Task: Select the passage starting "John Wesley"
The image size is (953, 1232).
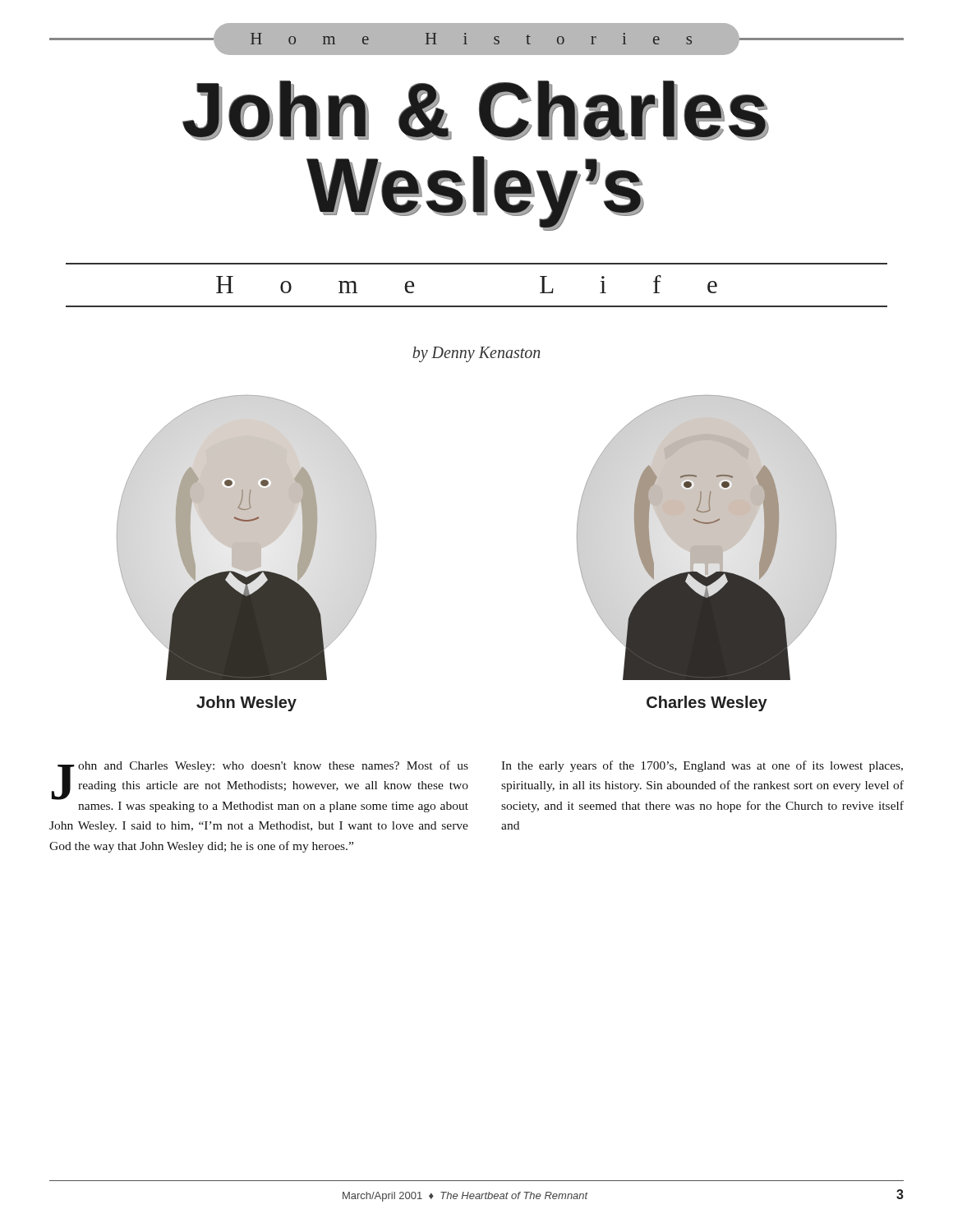Action: coord(246,702)
